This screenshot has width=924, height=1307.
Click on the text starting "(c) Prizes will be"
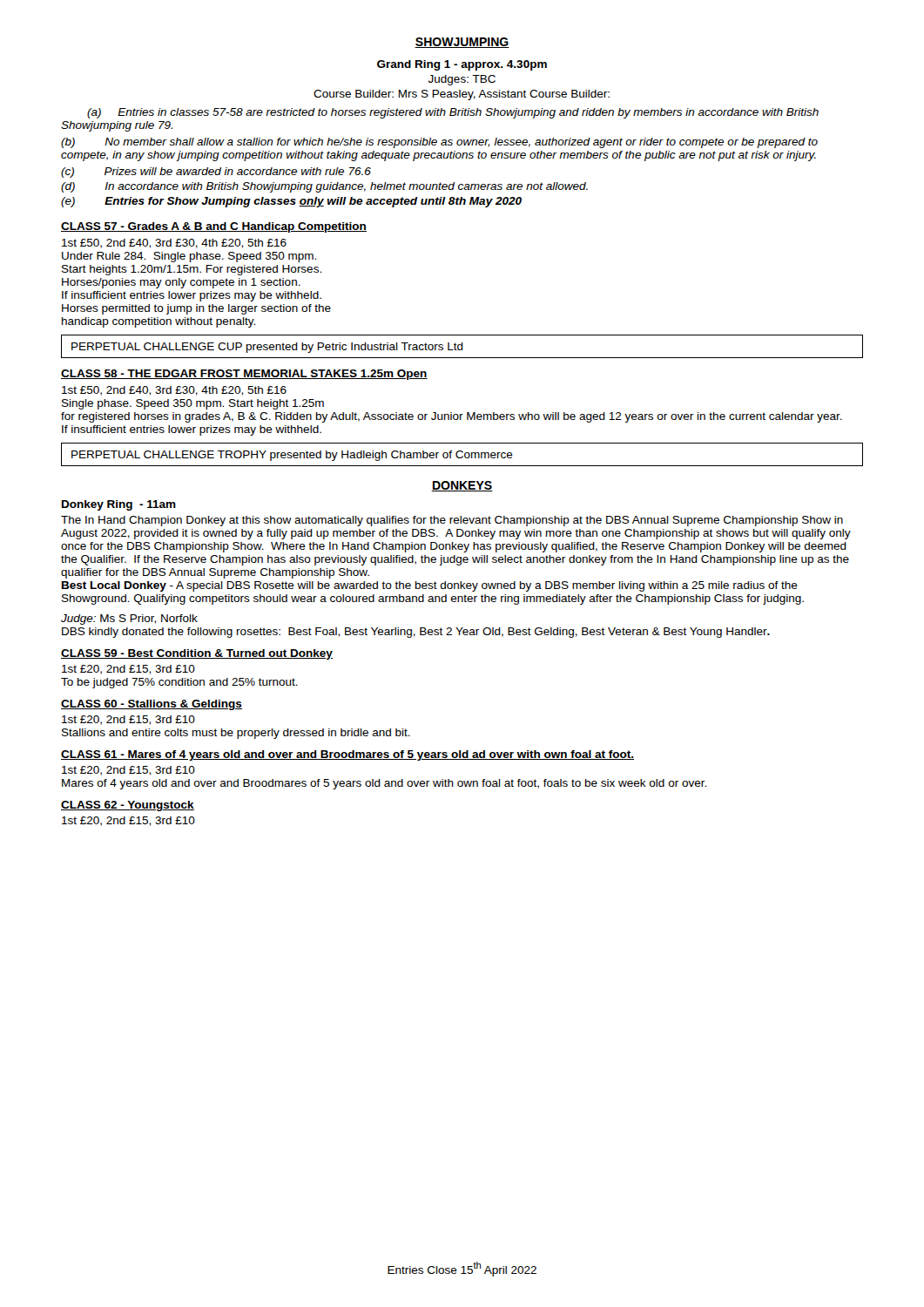[216, 171]
